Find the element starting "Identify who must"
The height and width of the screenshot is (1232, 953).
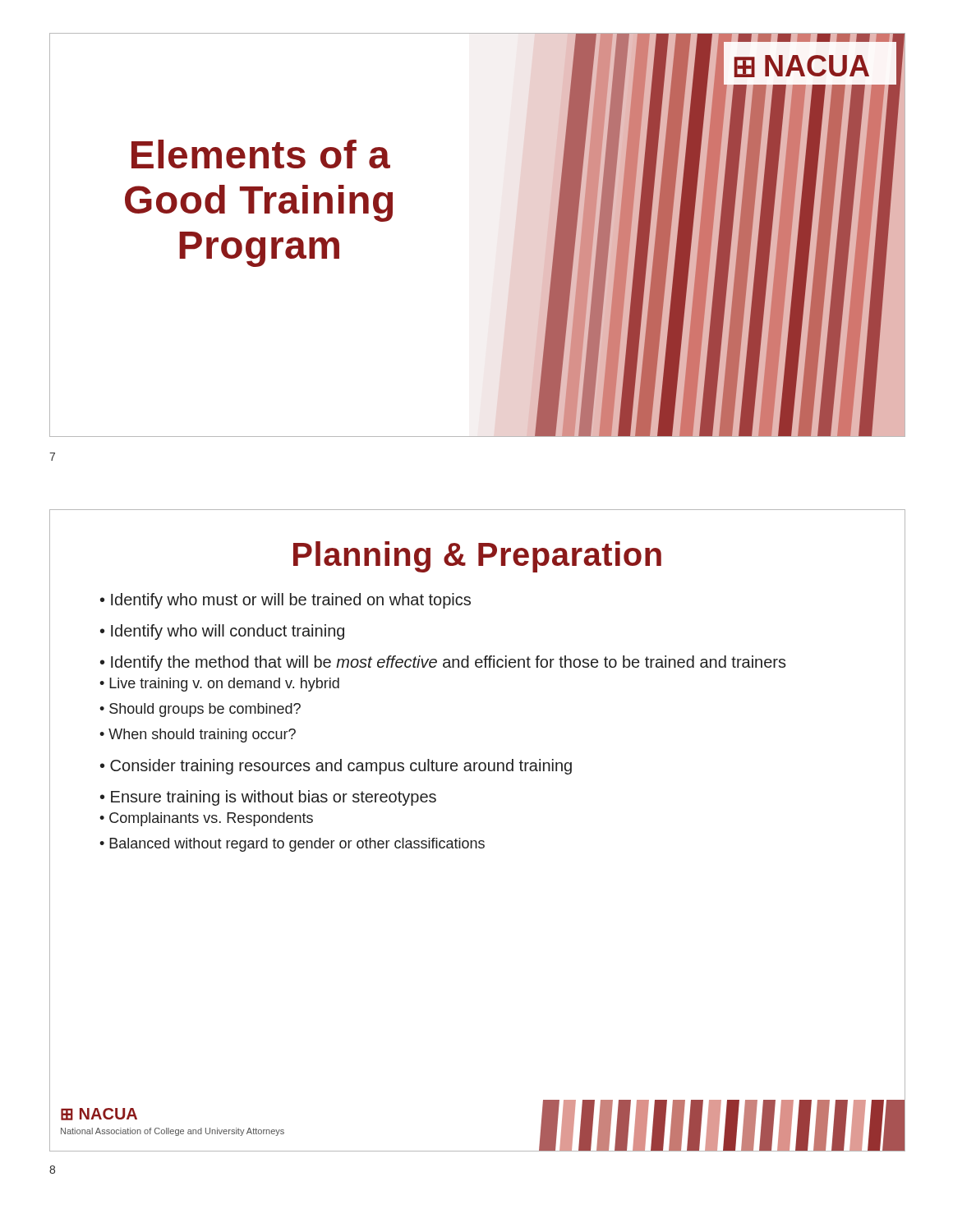click(x=291, y=600)
